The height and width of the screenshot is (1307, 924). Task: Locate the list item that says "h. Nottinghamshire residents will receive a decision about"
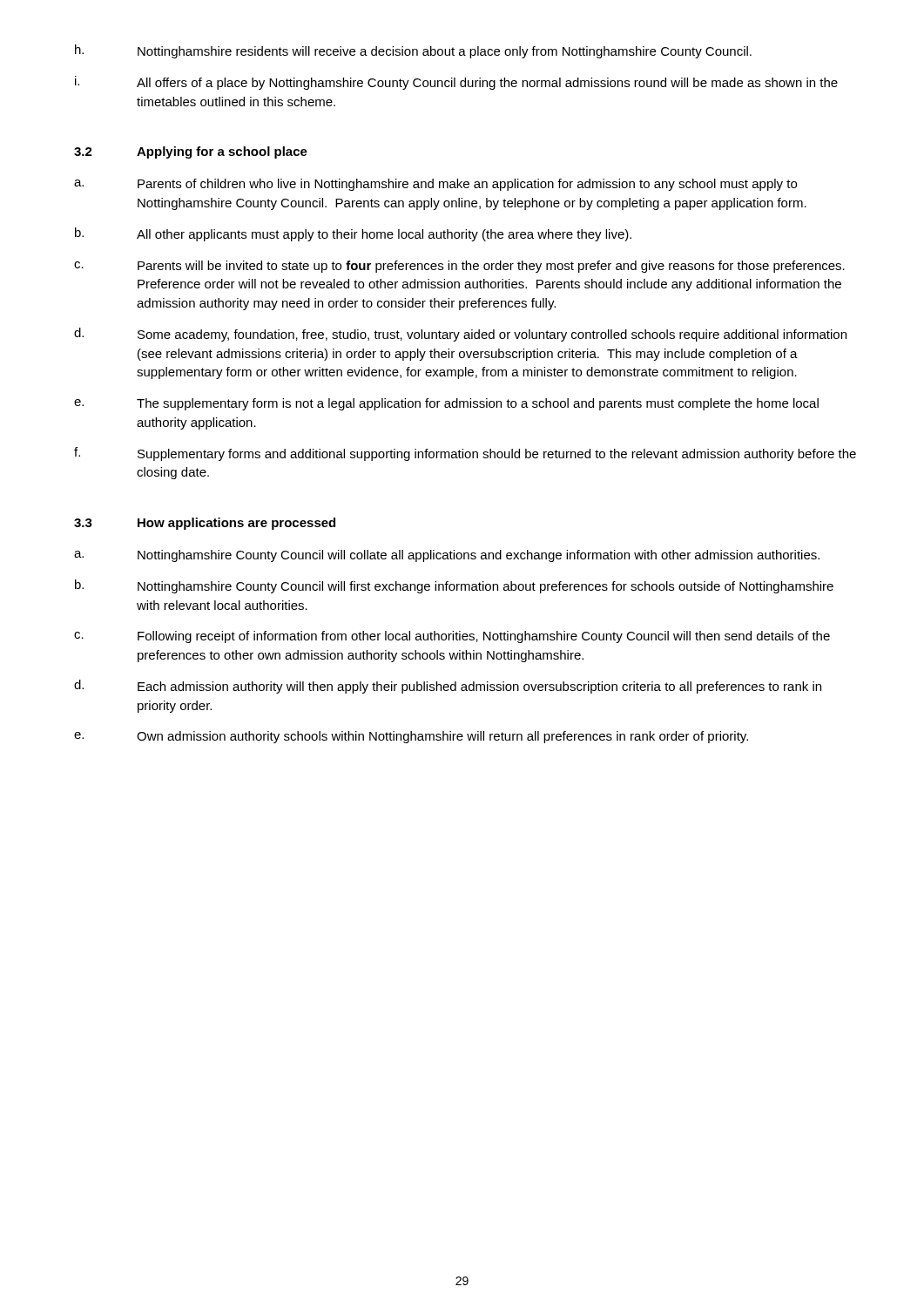click(466, 51)
